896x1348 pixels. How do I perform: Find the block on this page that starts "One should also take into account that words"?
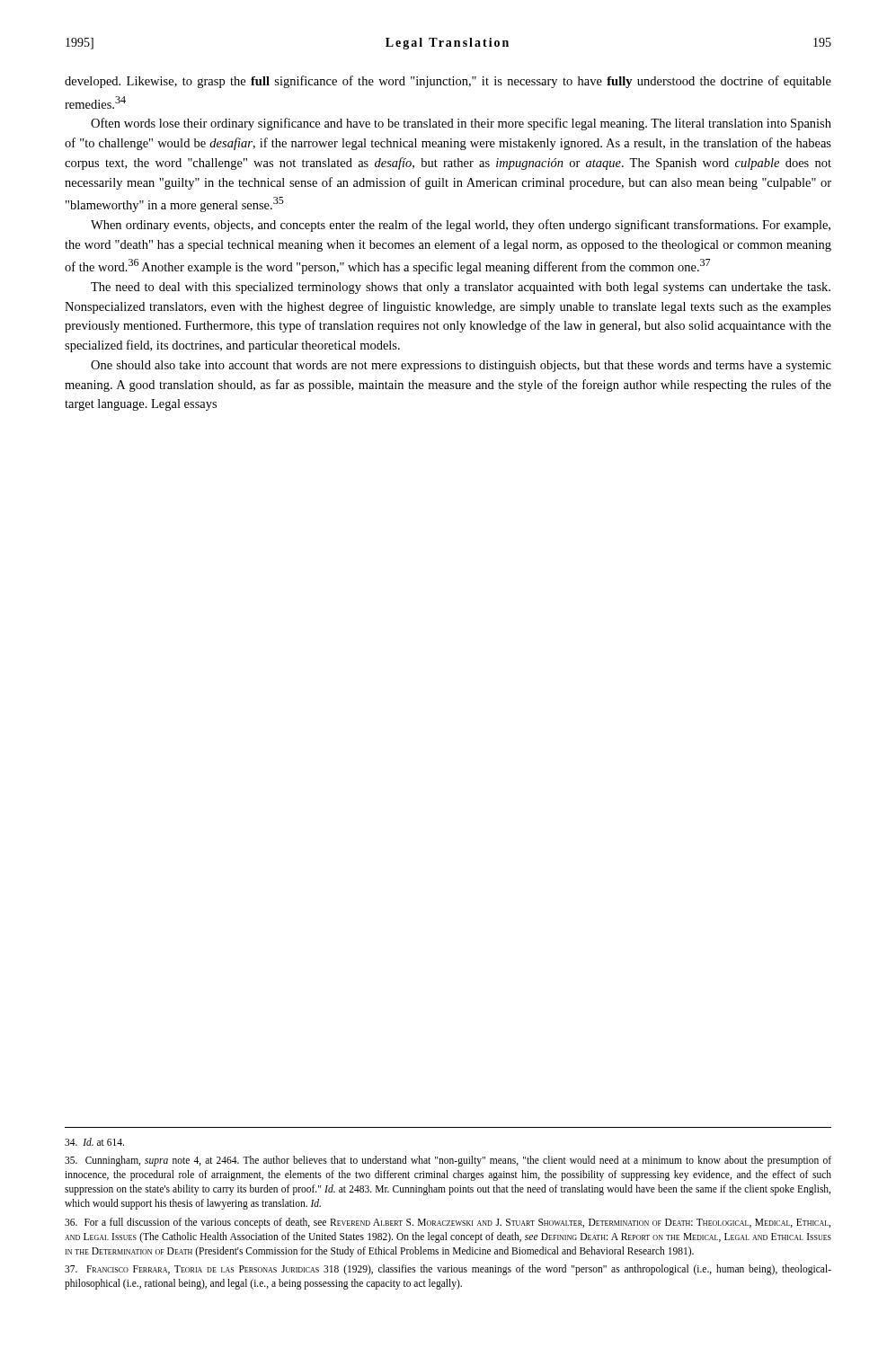coord(448,385)
